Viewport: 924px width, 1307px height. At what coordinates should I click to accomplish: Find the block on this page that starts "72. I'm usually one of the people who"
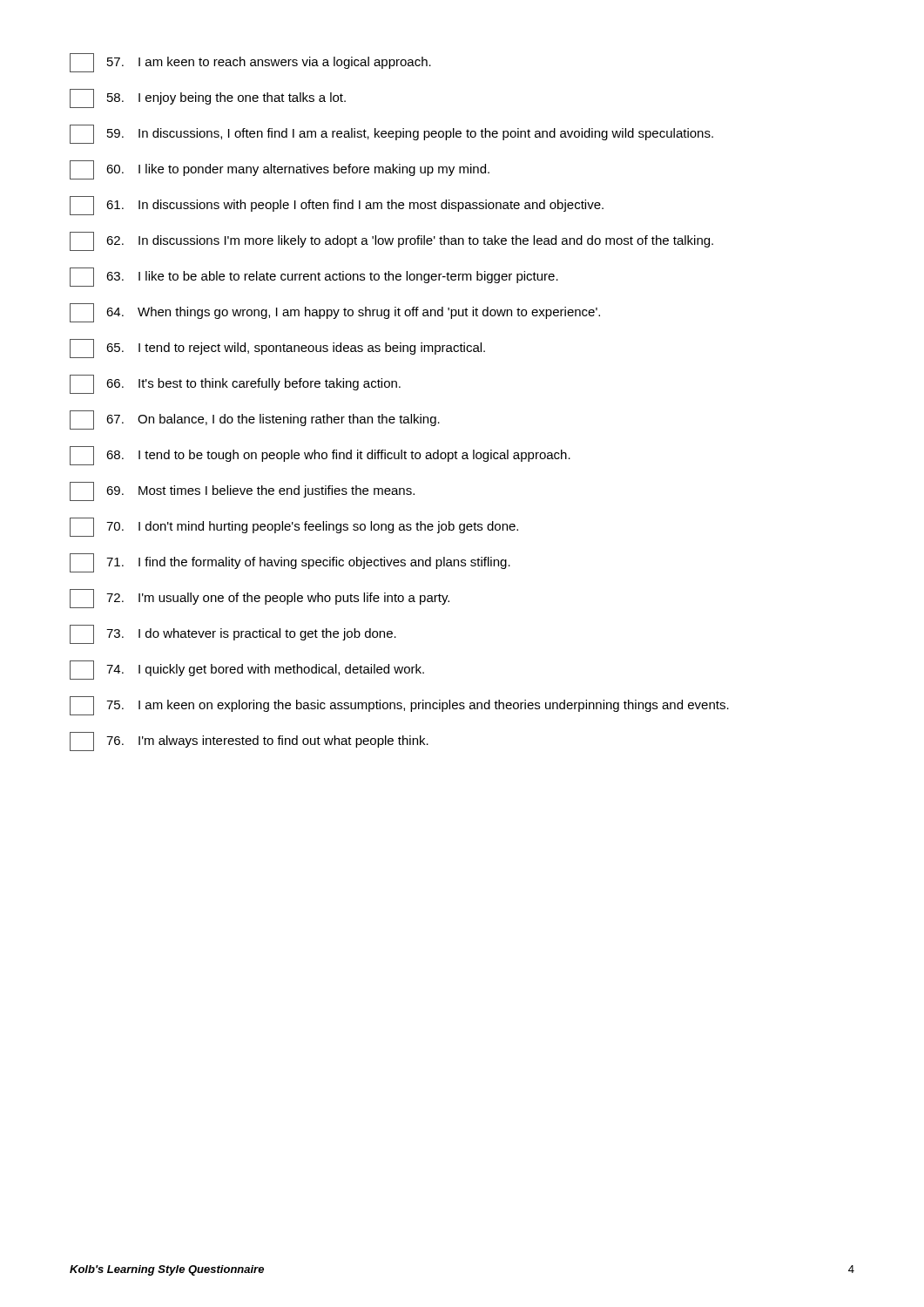(260, 599)
